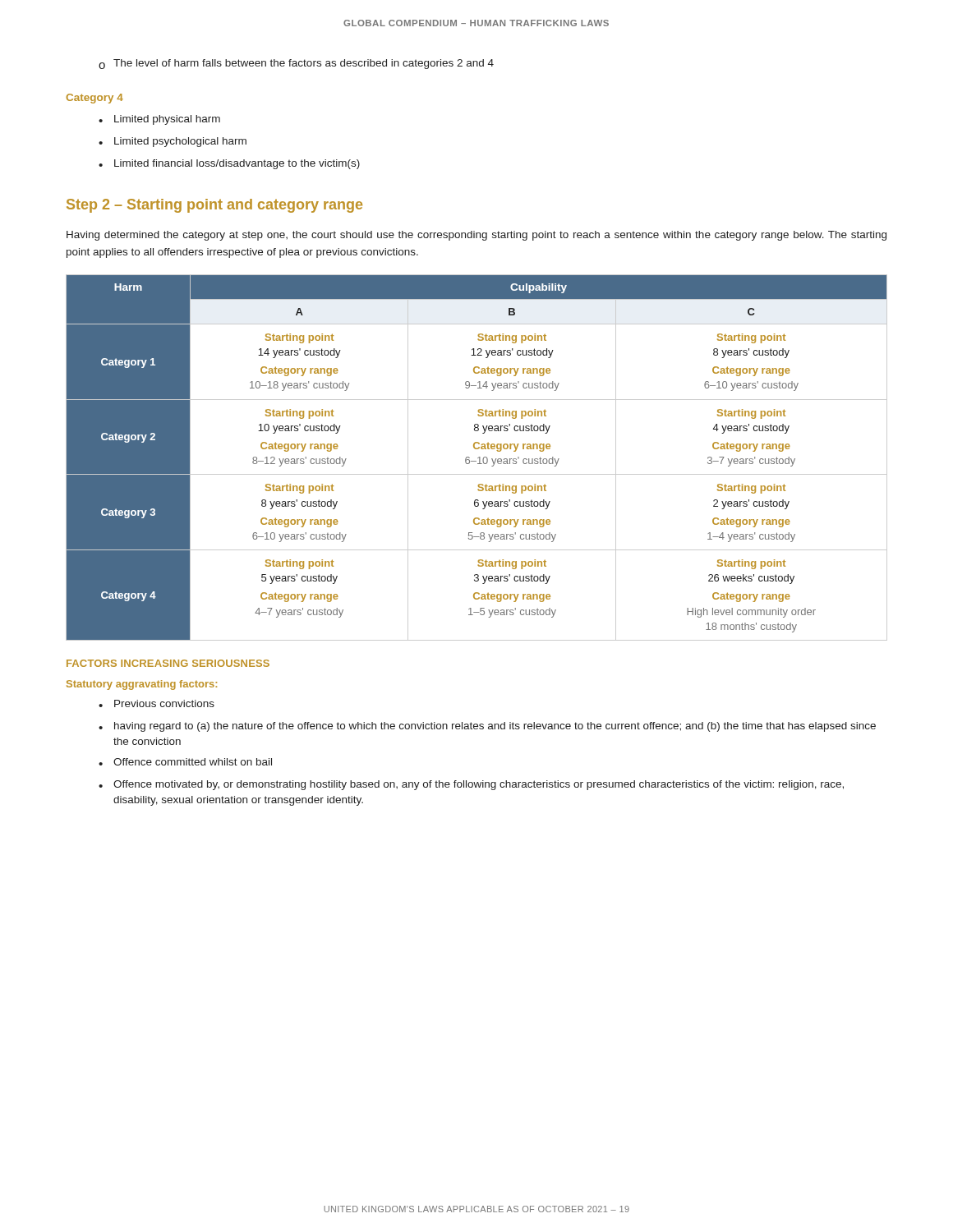
Task: Find the section header that reads "Step 2 – Starting"
Action: (x=214, y=205)
